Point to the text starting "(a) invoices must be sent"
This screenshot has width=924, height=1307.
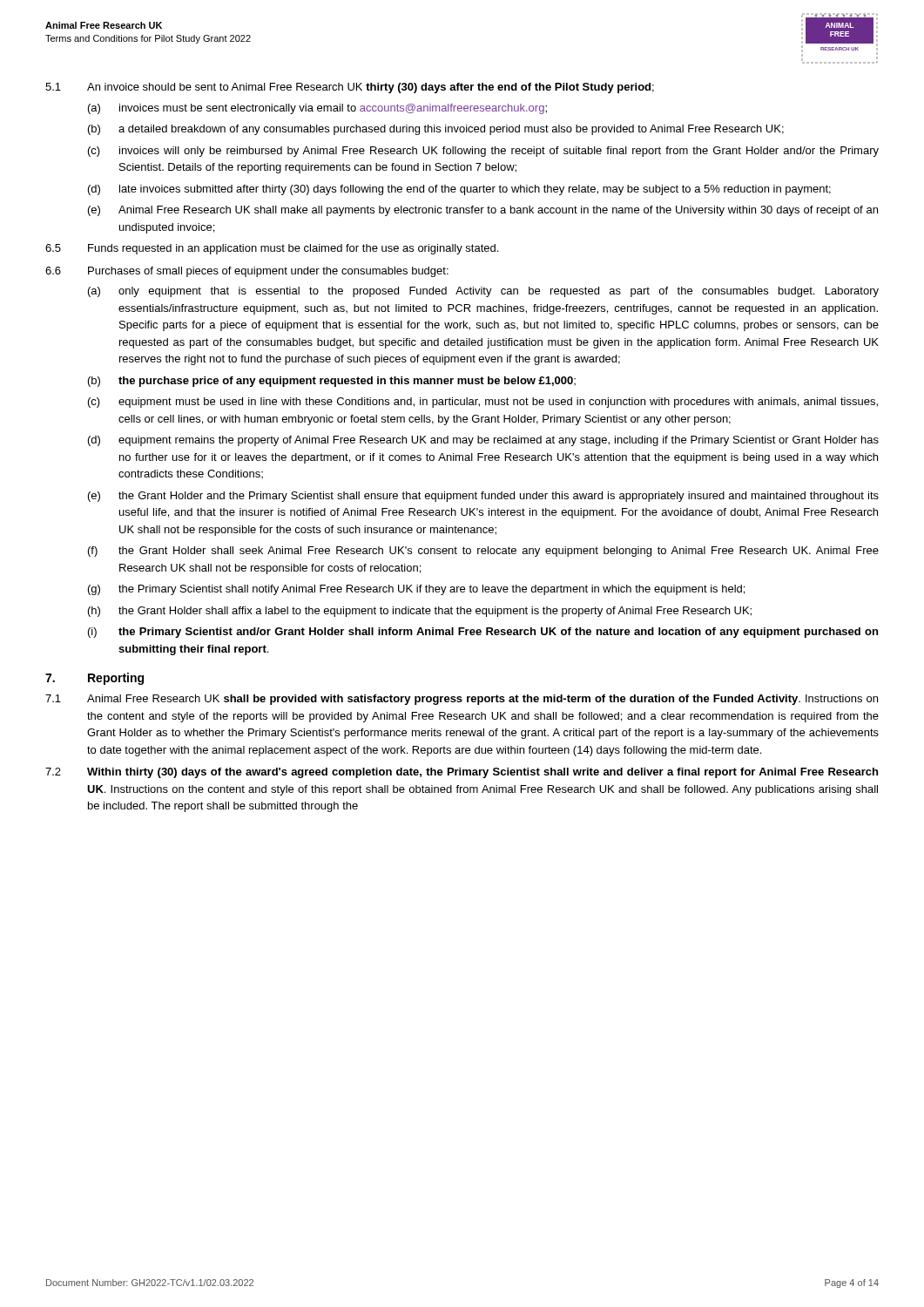click(483, 107)
